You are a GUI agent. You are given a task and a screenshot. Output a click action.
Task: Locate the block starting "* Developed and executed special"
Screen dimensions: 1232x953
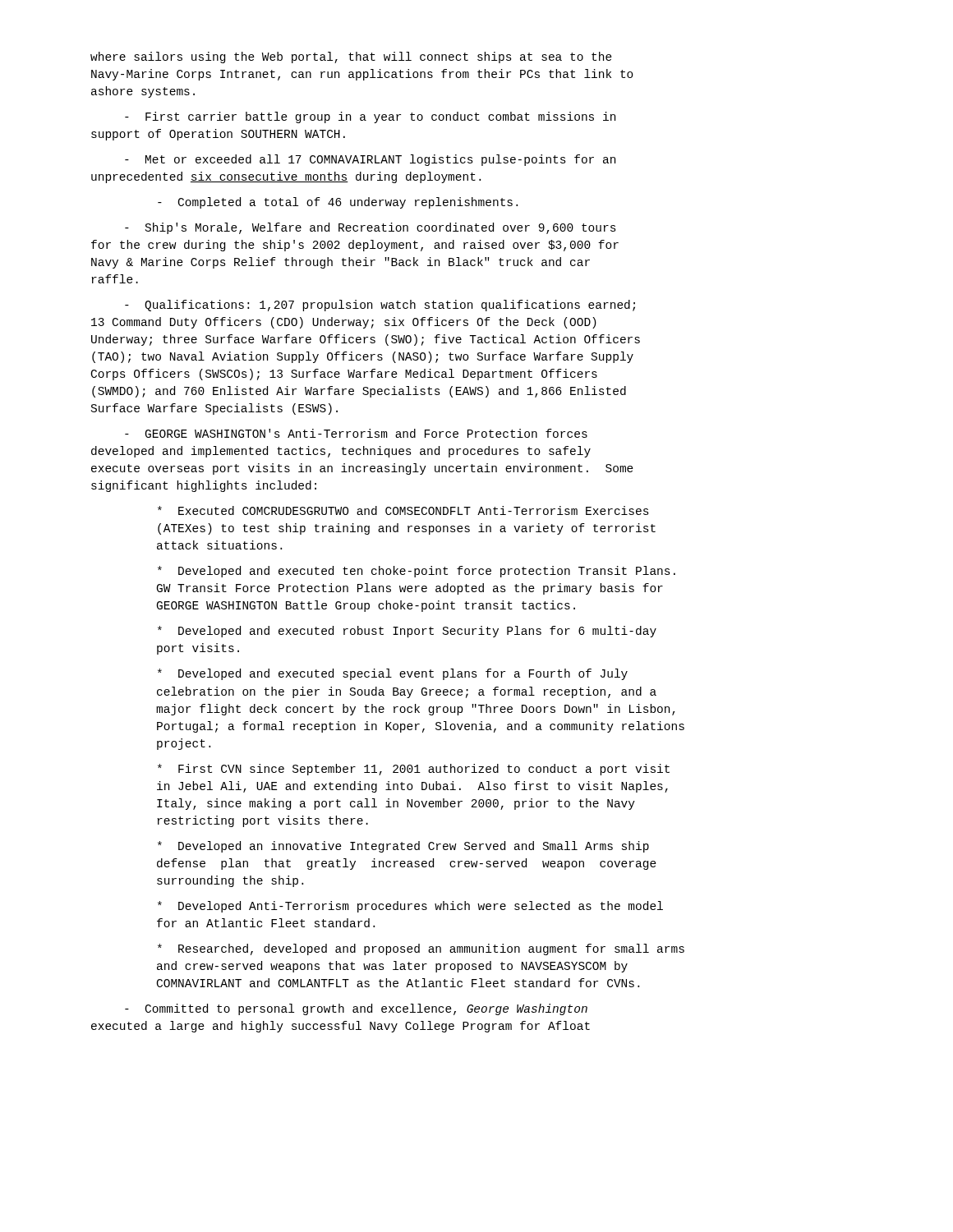click(x=421, y=709)
